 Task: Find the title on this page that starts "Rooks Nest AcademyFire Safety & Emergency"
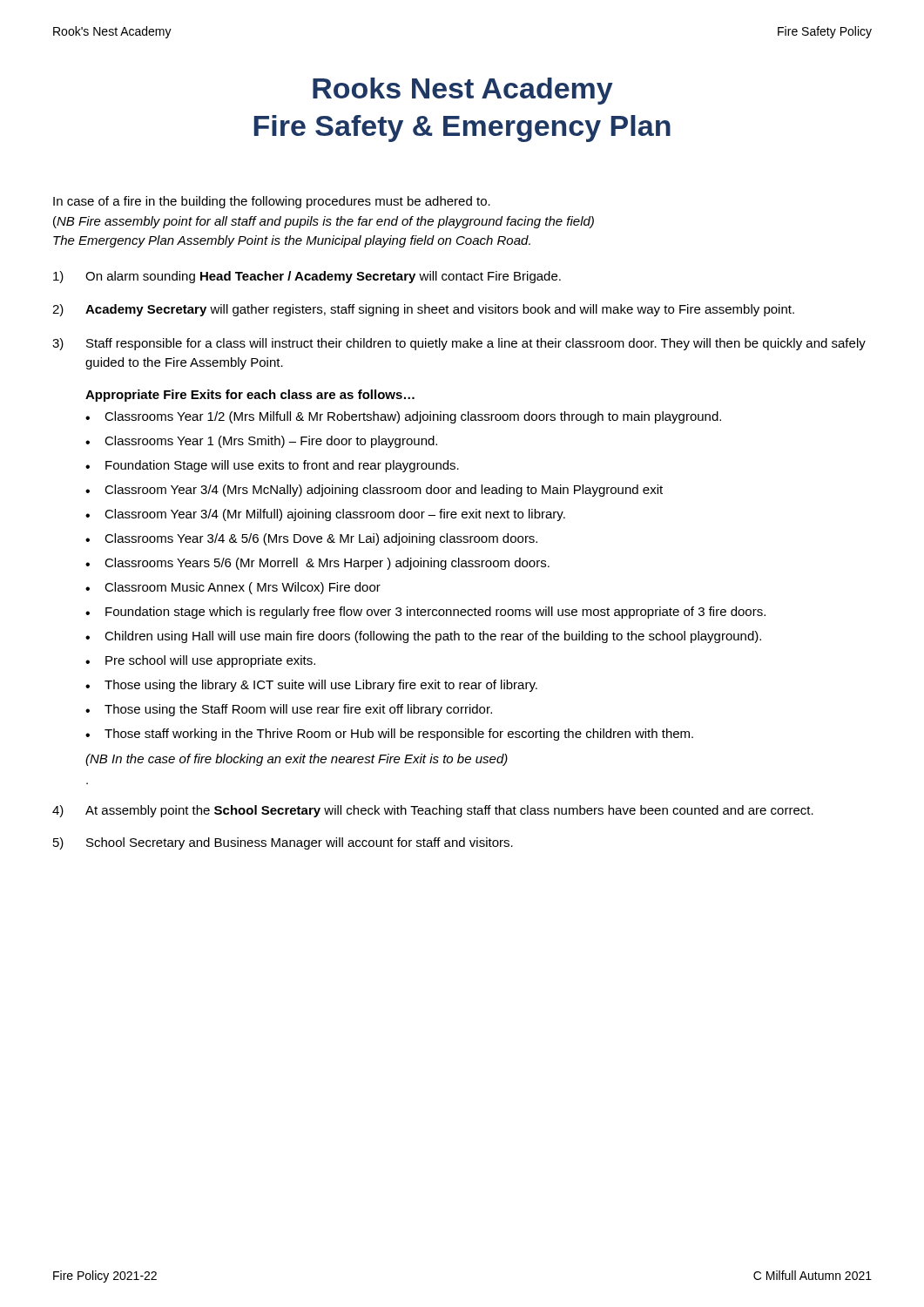[462, 107]
